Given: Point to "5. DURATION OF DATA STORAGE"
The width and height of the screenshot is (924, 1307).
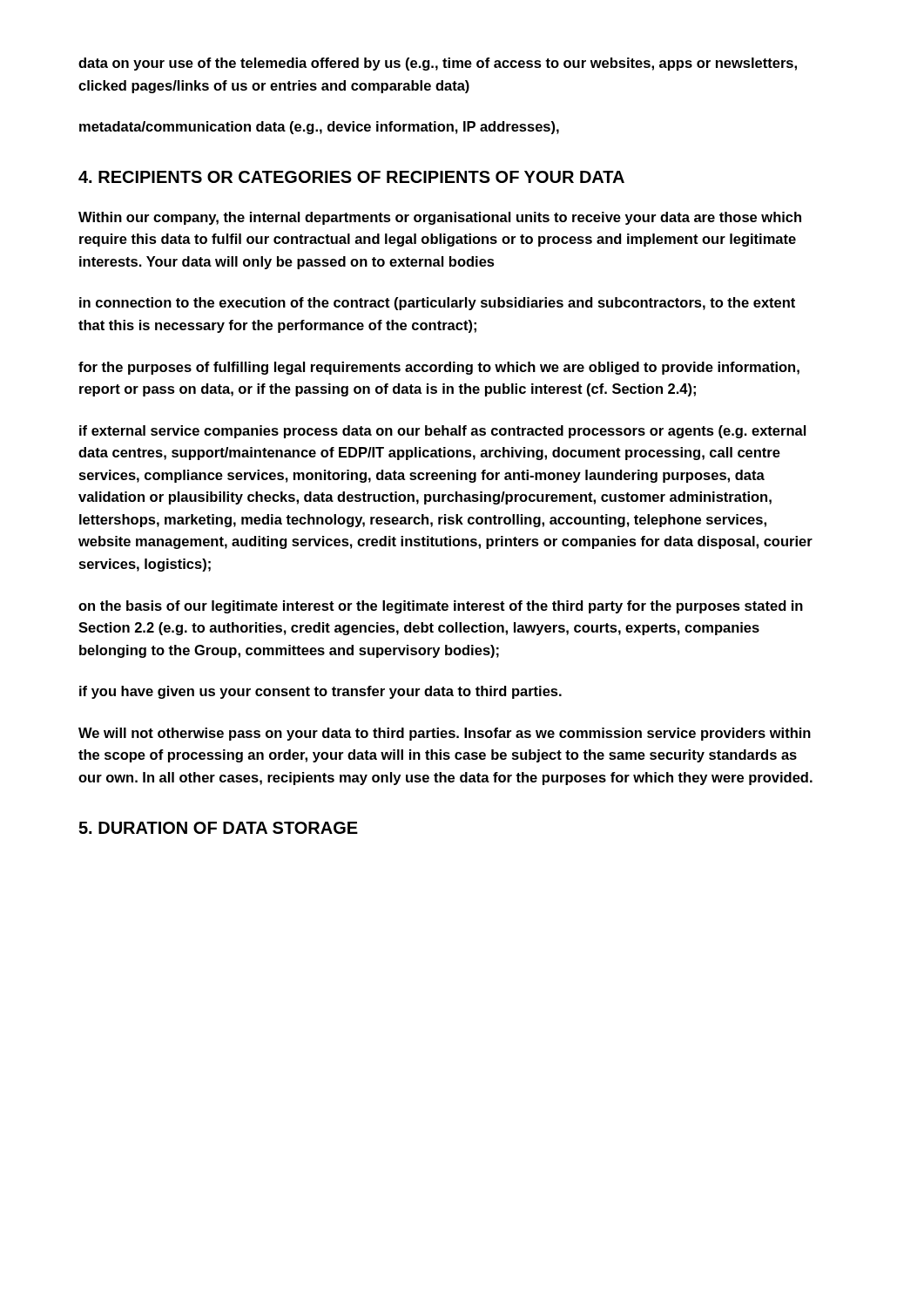Looking at the screenshot, I should coord(218,827).
